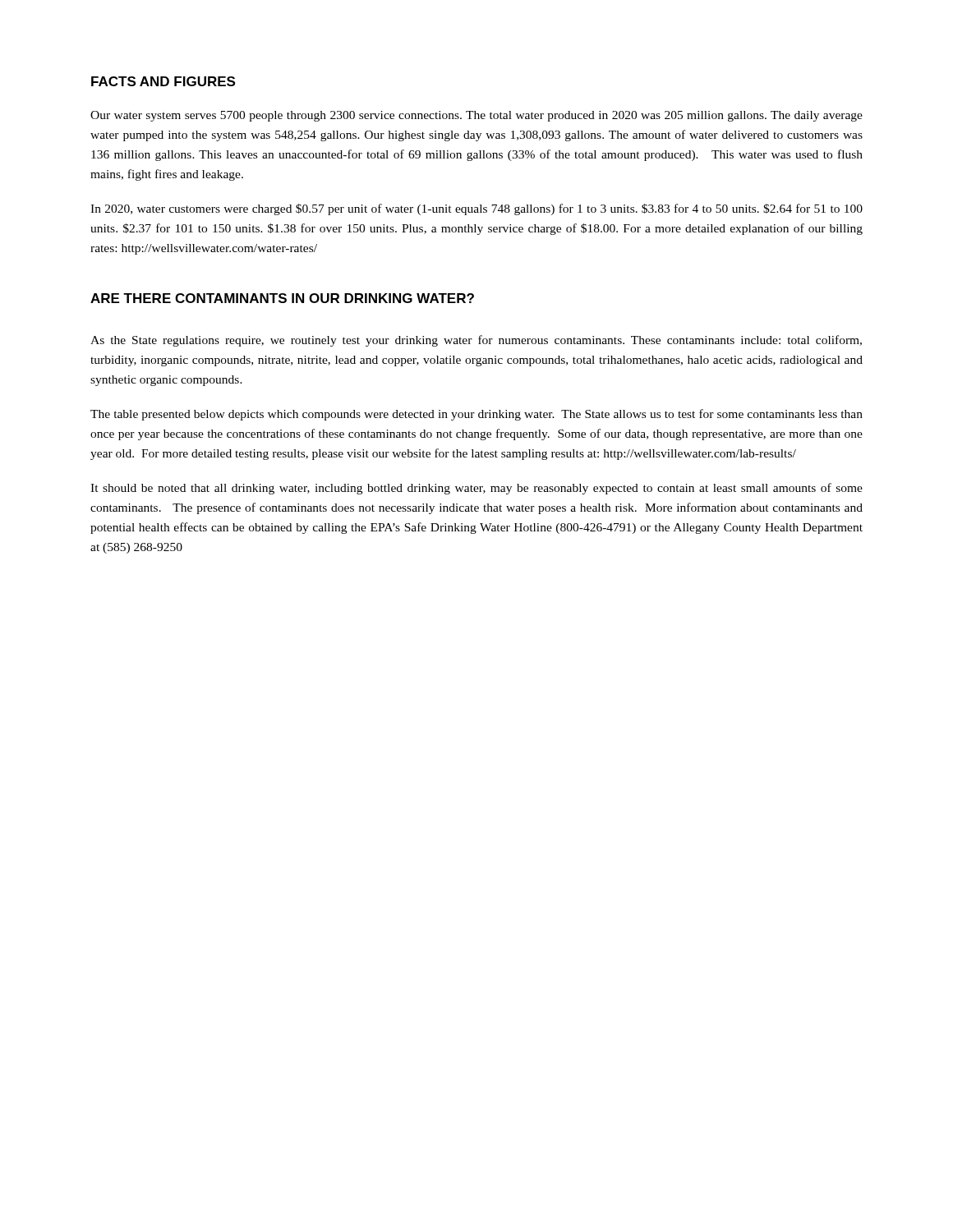The image size is (953, 1232).
Task: Select the text block containing "It should be"
Action: pyautogui.click(x=476, y=517)
